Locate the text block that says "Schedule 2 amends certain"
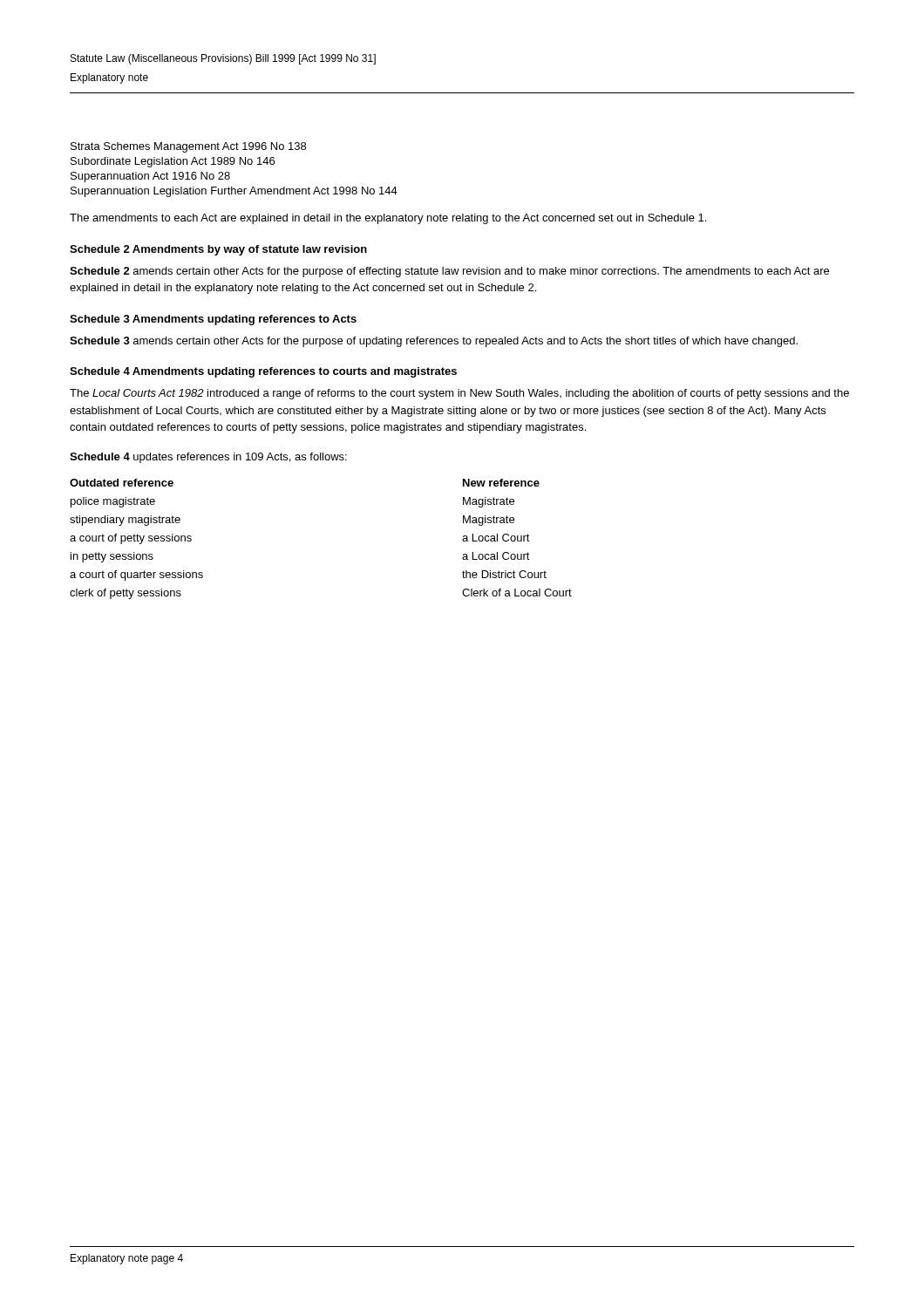The height and width of the screenshot is (1308, 924). tap(450, 279)
